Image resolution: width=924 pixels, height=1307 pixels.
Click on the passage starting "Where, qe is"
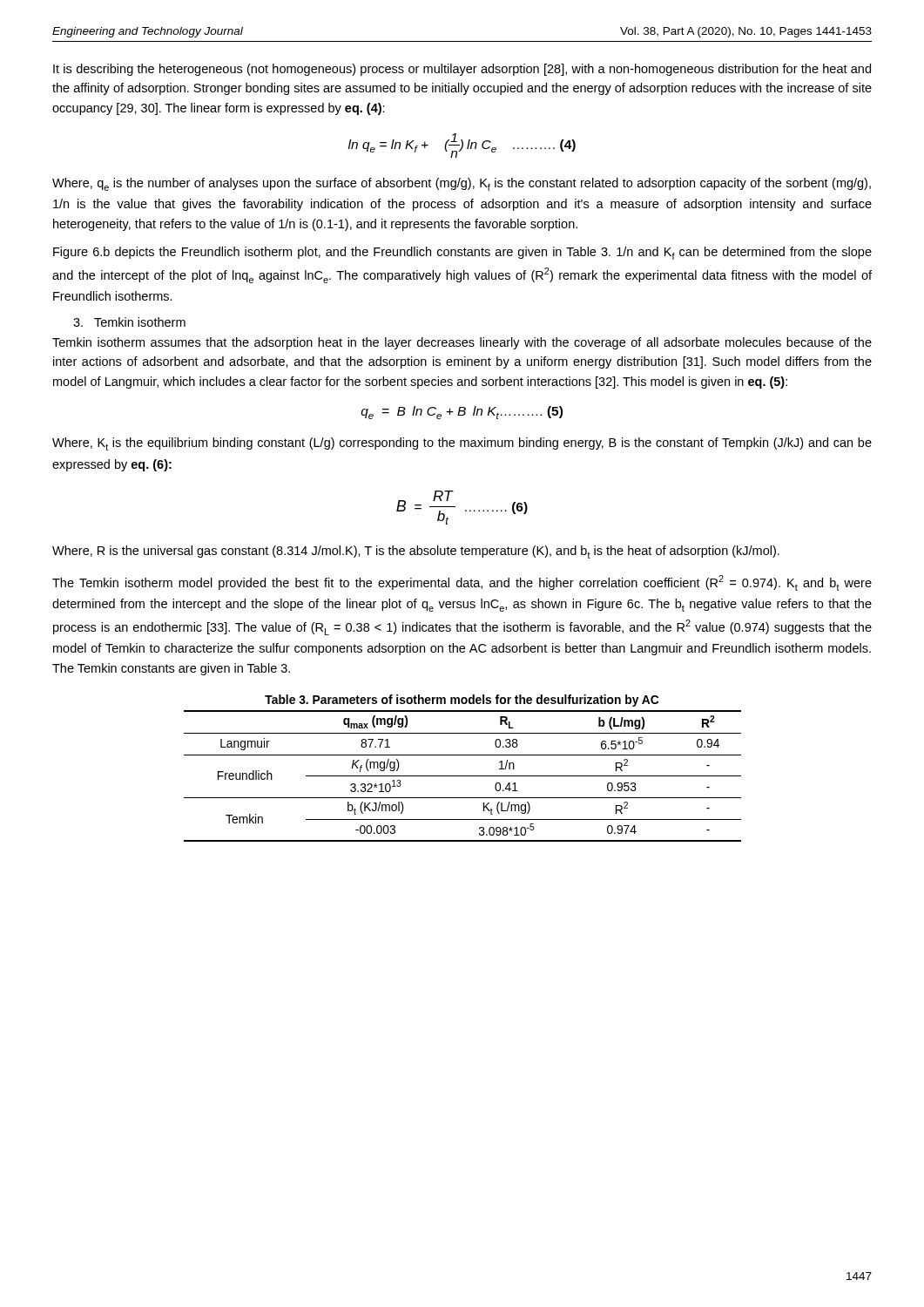pyautogui.click(x=462, y=203)
